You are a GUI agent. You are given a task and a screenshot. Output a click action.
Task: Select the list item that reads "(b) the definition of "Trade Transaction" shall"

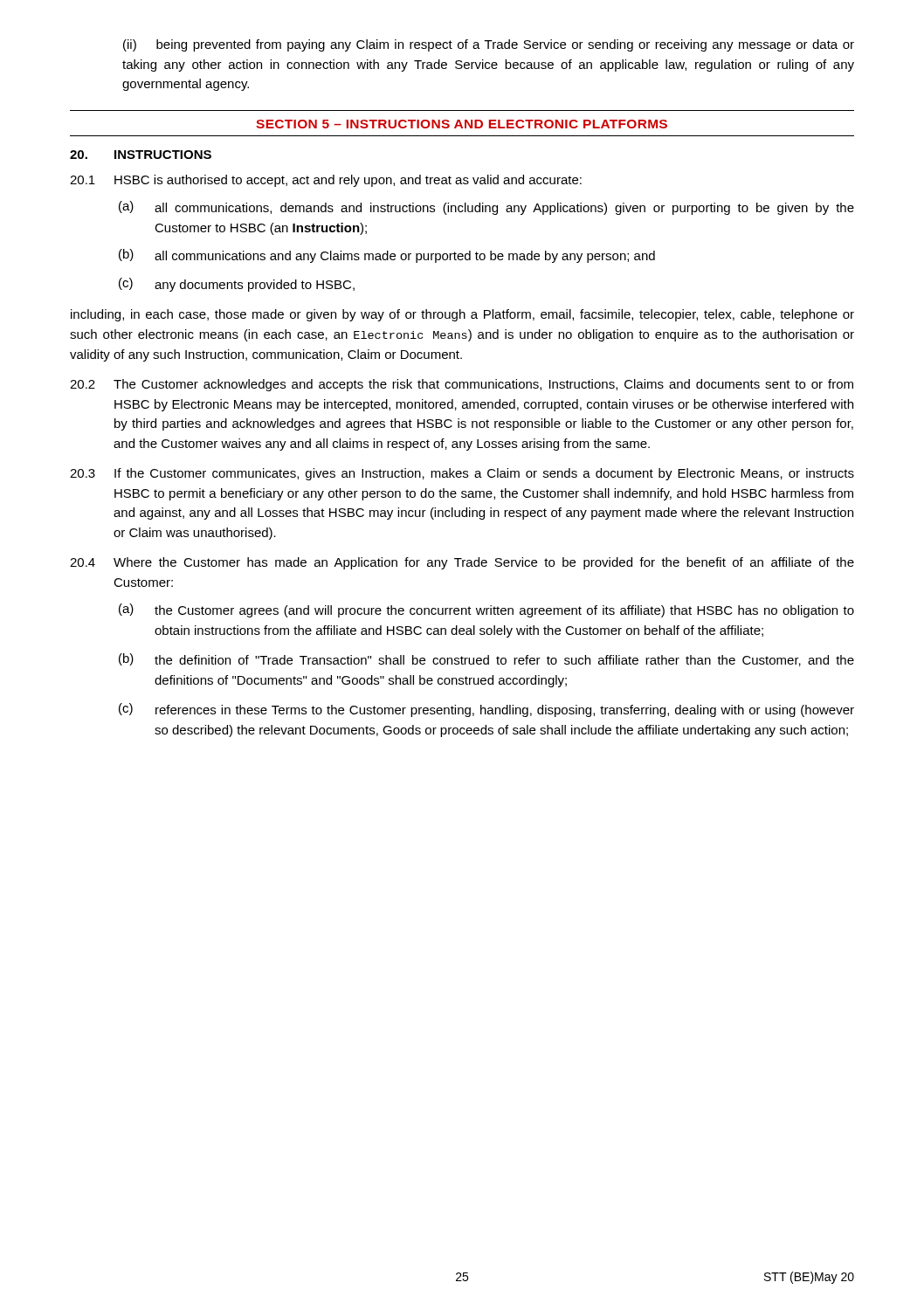[x=486, y=670]
